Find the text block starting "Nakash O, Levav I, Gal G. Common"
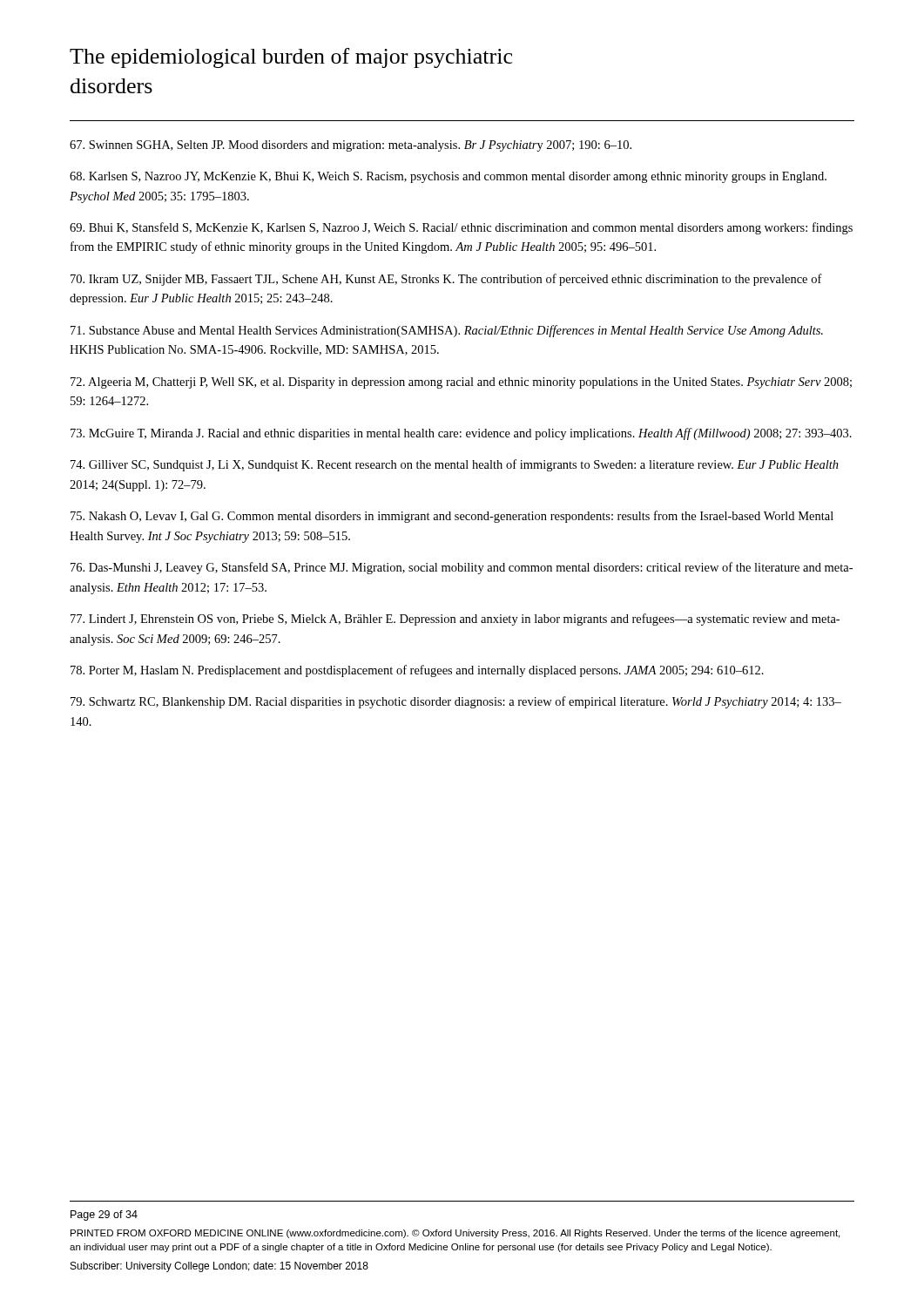This screenshot has width=924, height=1307. [452, 526]
